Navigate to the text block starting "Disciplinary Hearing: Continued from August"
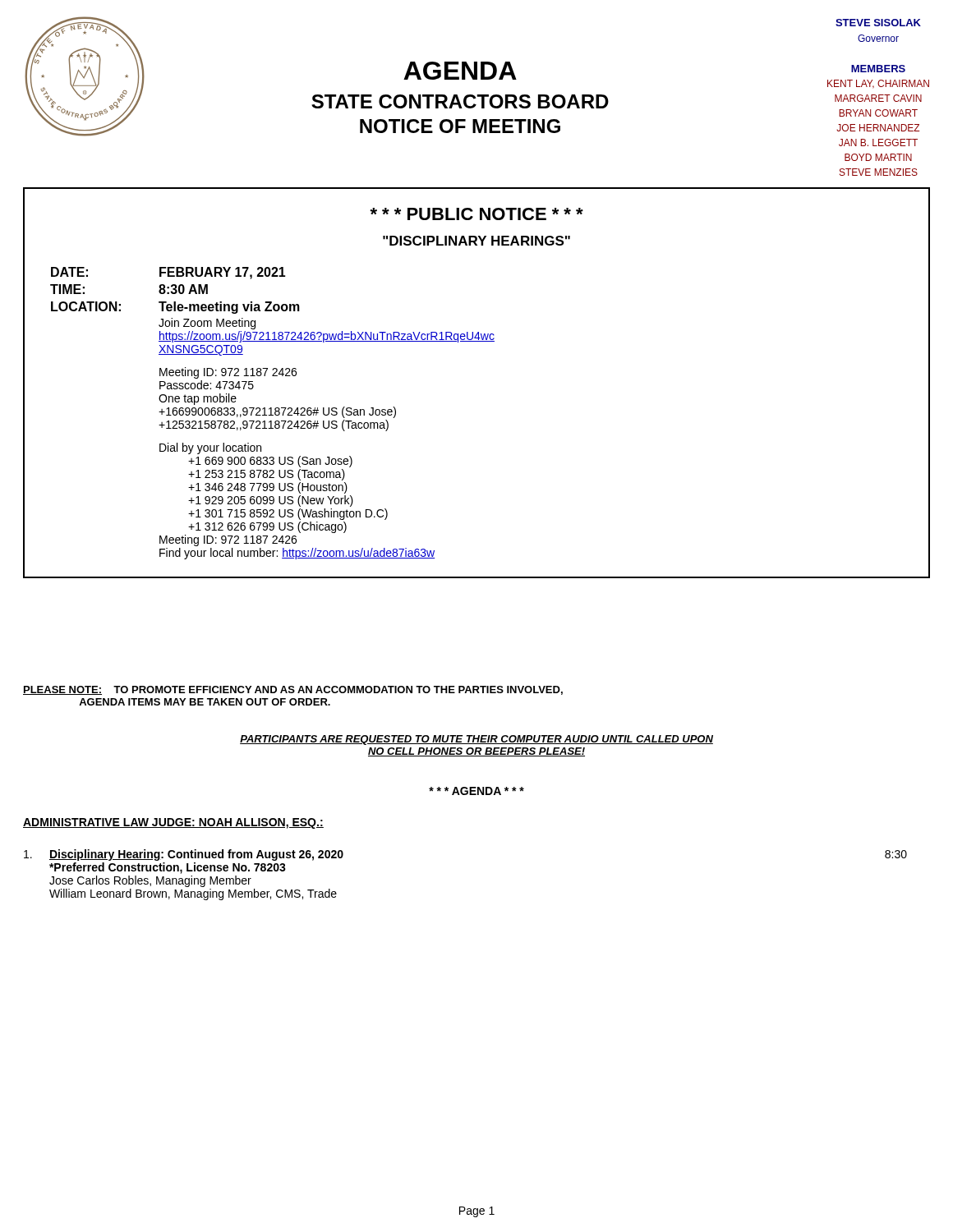This screenshot has height=1232, width=953. [x=192, y=855]
